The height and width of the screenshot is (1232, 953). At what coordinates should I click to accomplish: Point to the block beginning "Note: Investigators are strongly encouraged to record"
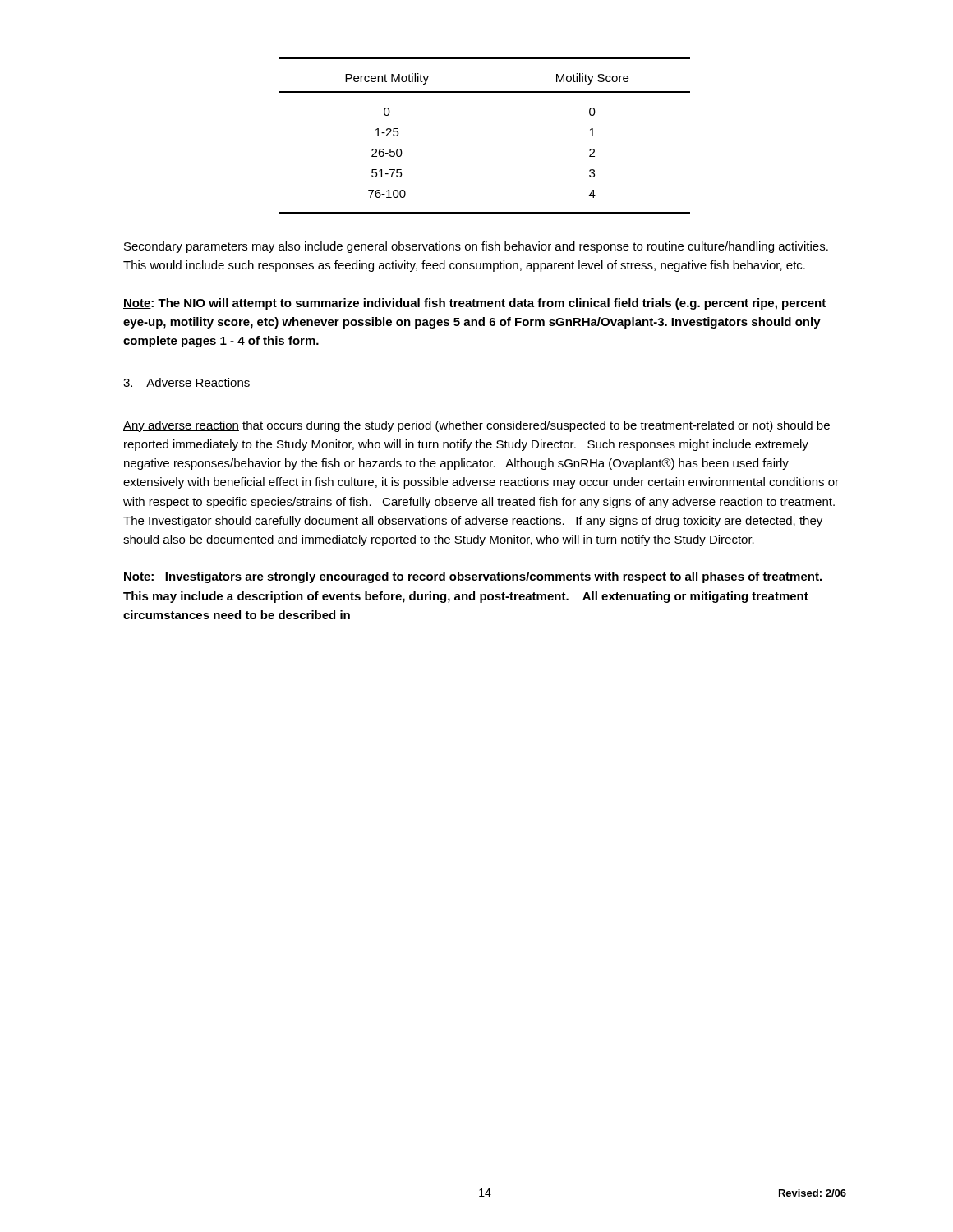[x=476, y=595]
